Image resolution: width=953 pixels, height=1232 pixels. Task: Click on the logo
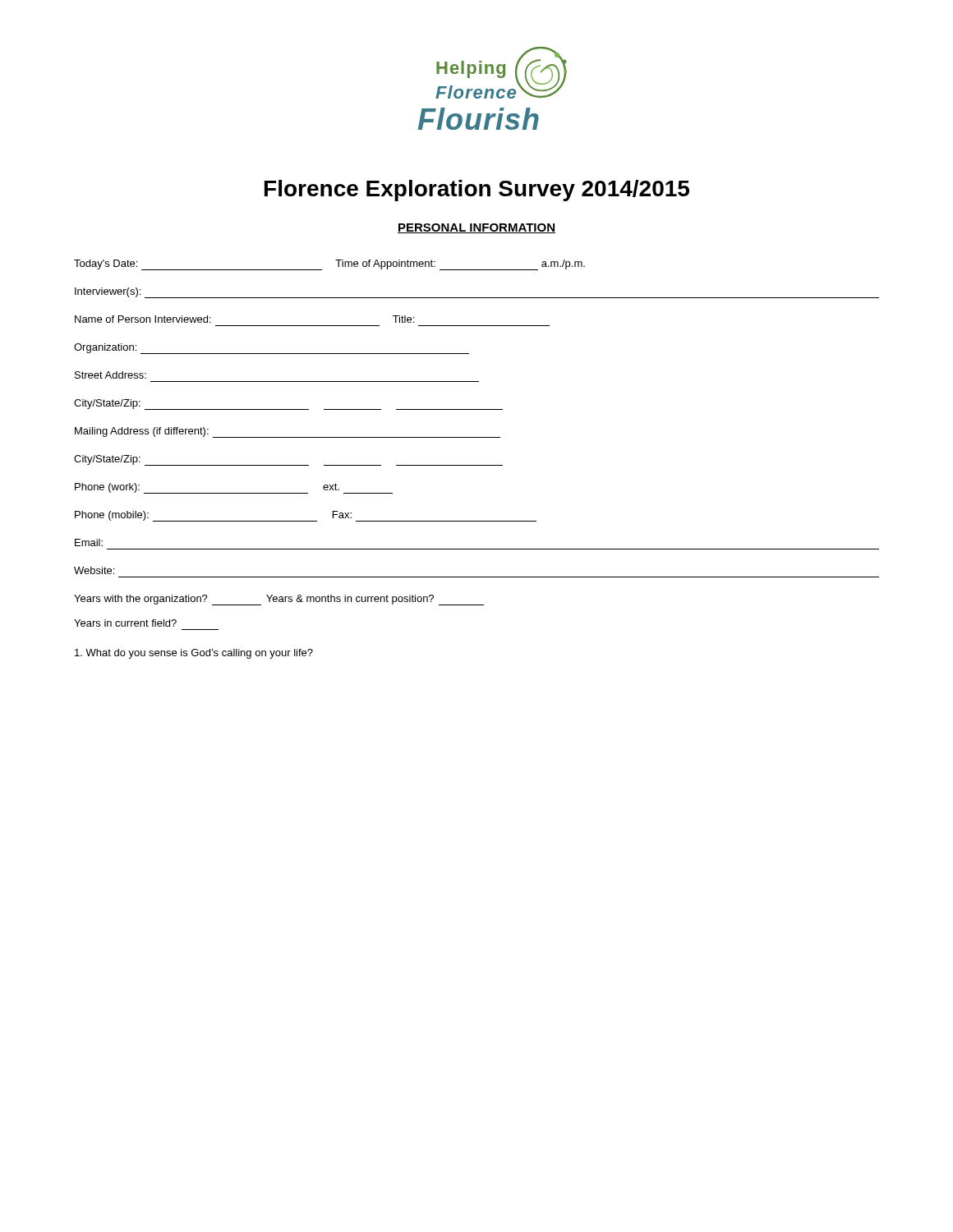pyautogui.click(x=476, y=96)
